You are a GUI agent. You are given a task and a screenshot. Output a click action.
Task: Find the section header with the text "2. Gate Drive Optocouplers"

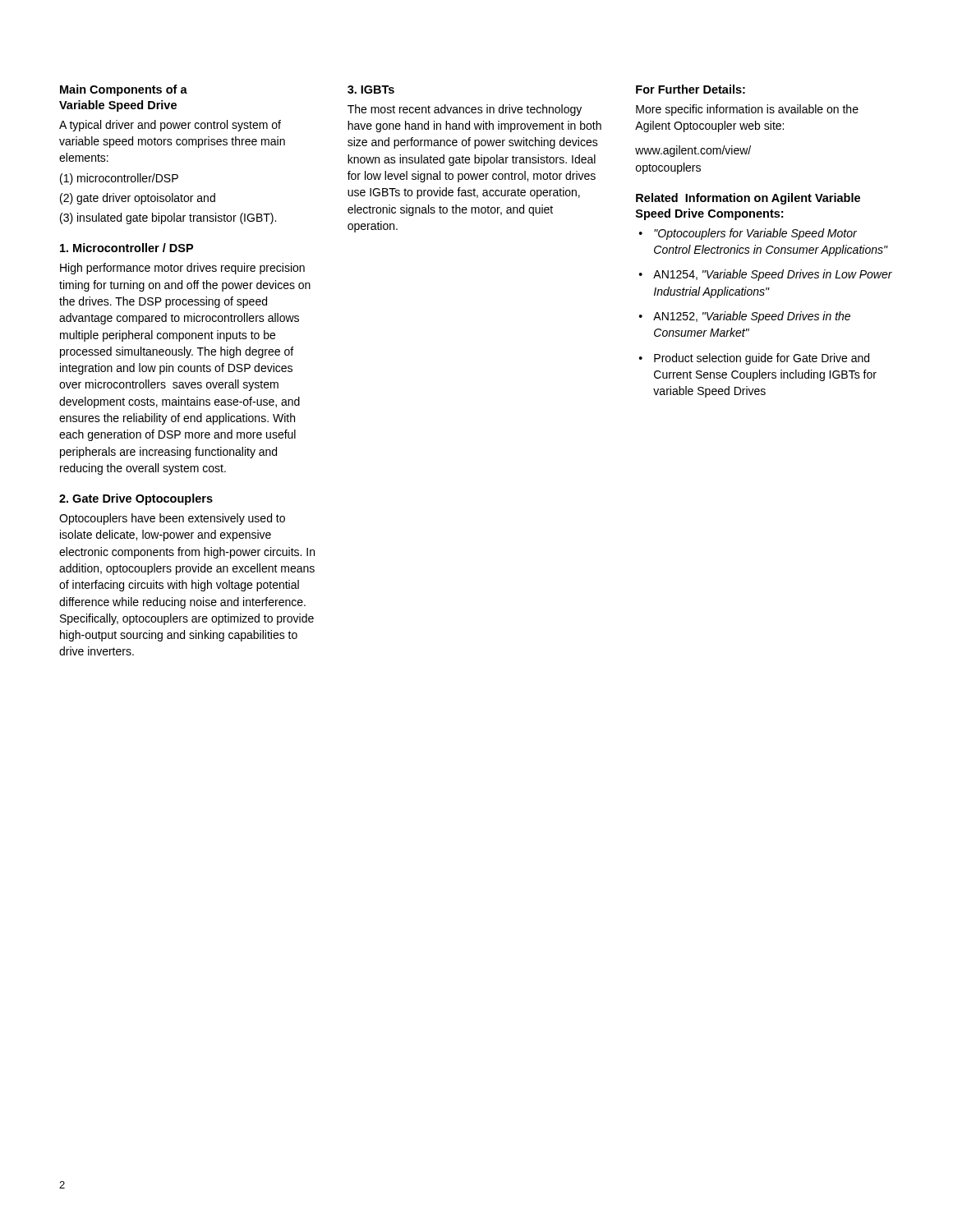pyautogui.click(x=136, y=499)
